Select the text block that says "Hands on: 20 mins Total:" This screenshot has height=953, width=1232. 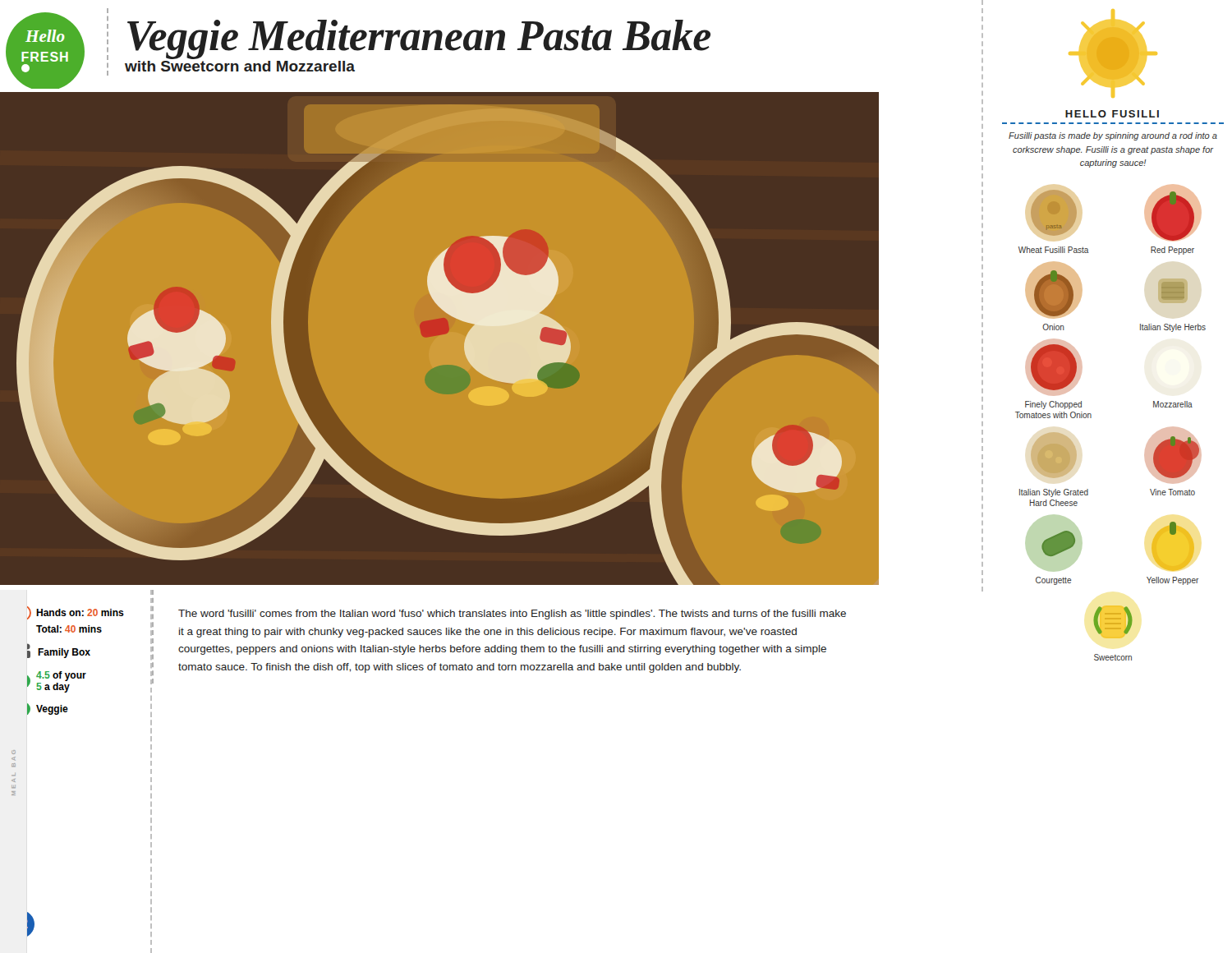tap(78, 620)
